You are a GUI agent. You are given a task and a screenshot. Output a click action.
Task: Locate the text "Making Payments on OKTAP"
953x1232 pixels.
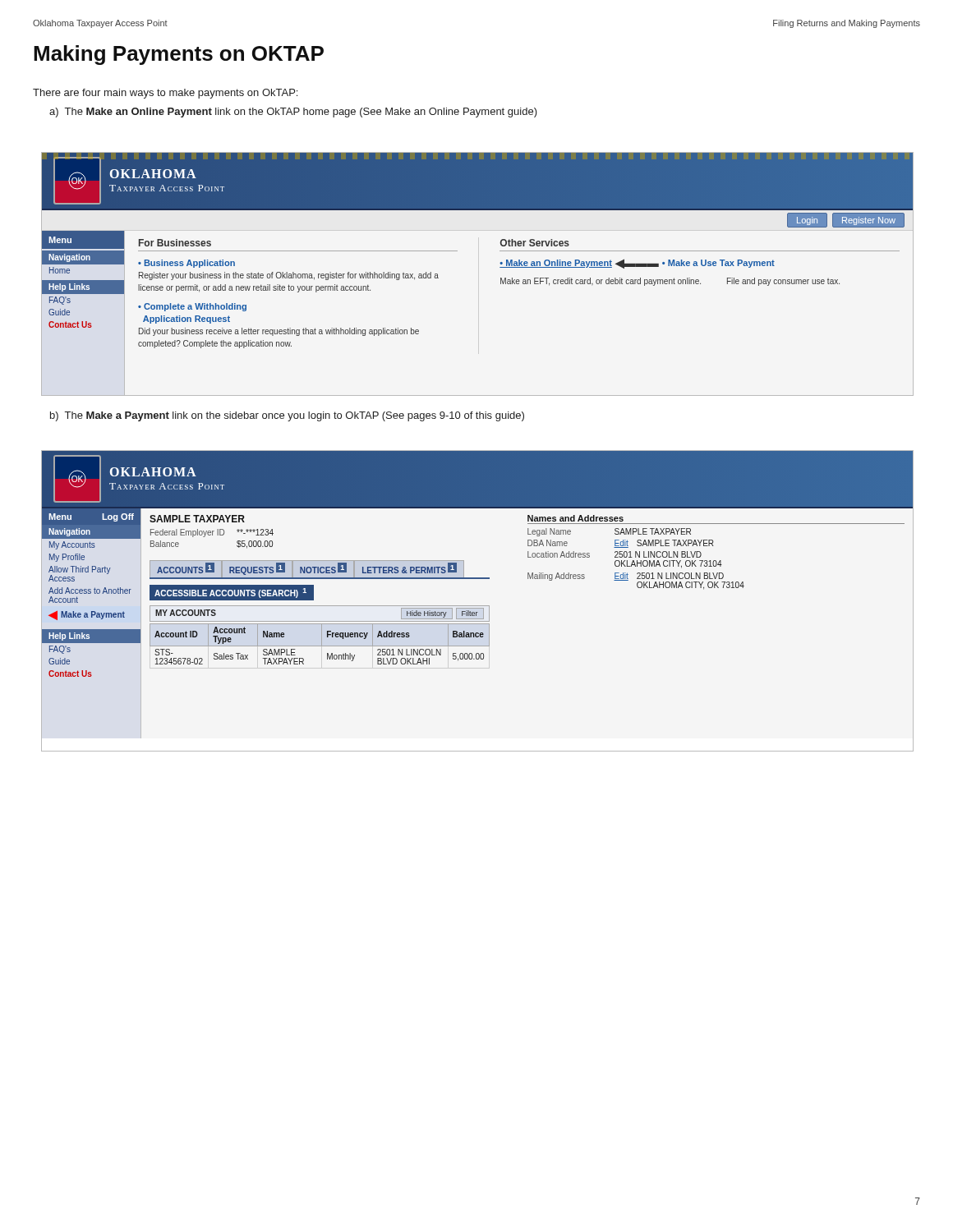(179, 53)
